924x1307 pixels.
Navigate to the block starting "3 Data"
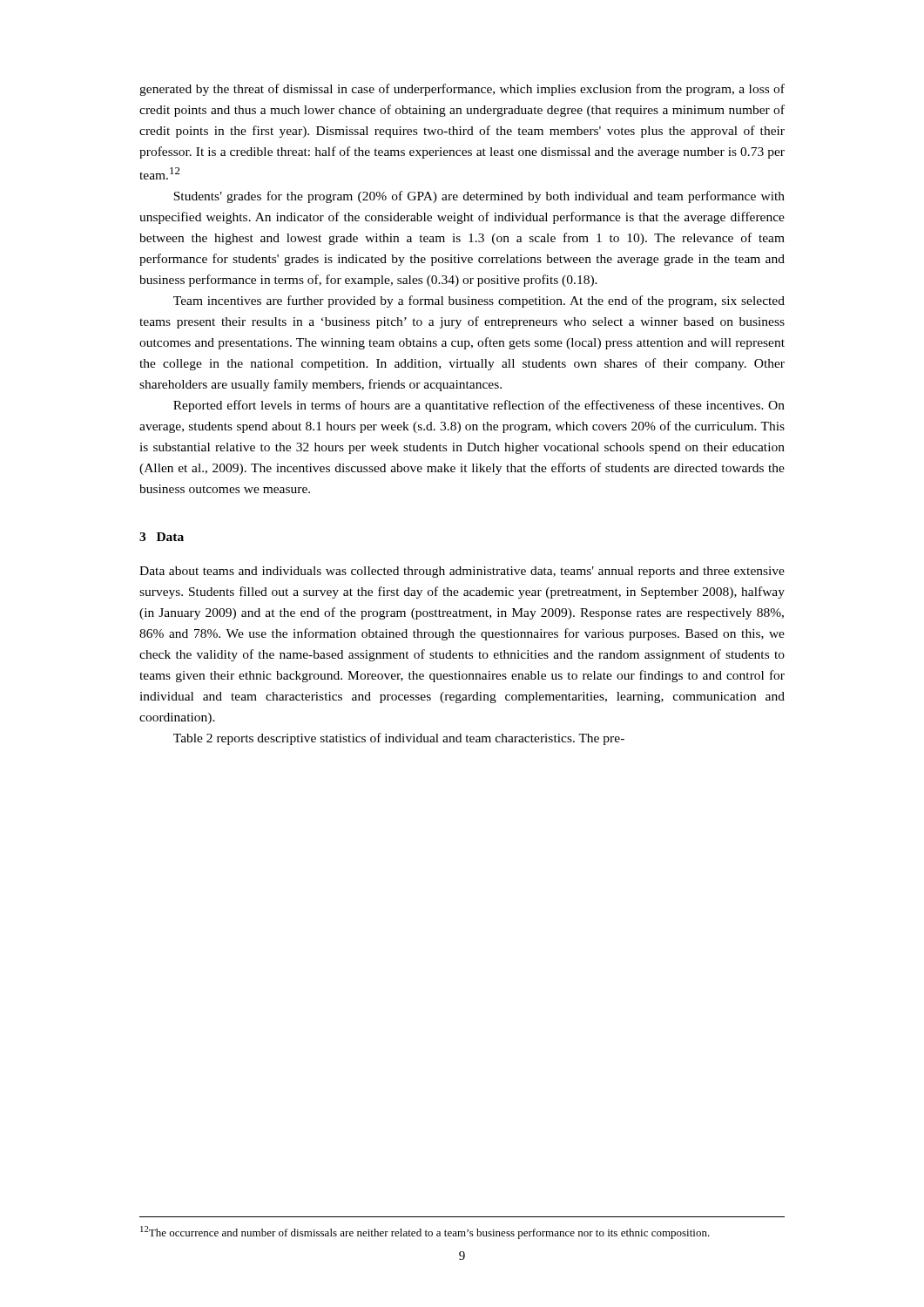point(162,537)
